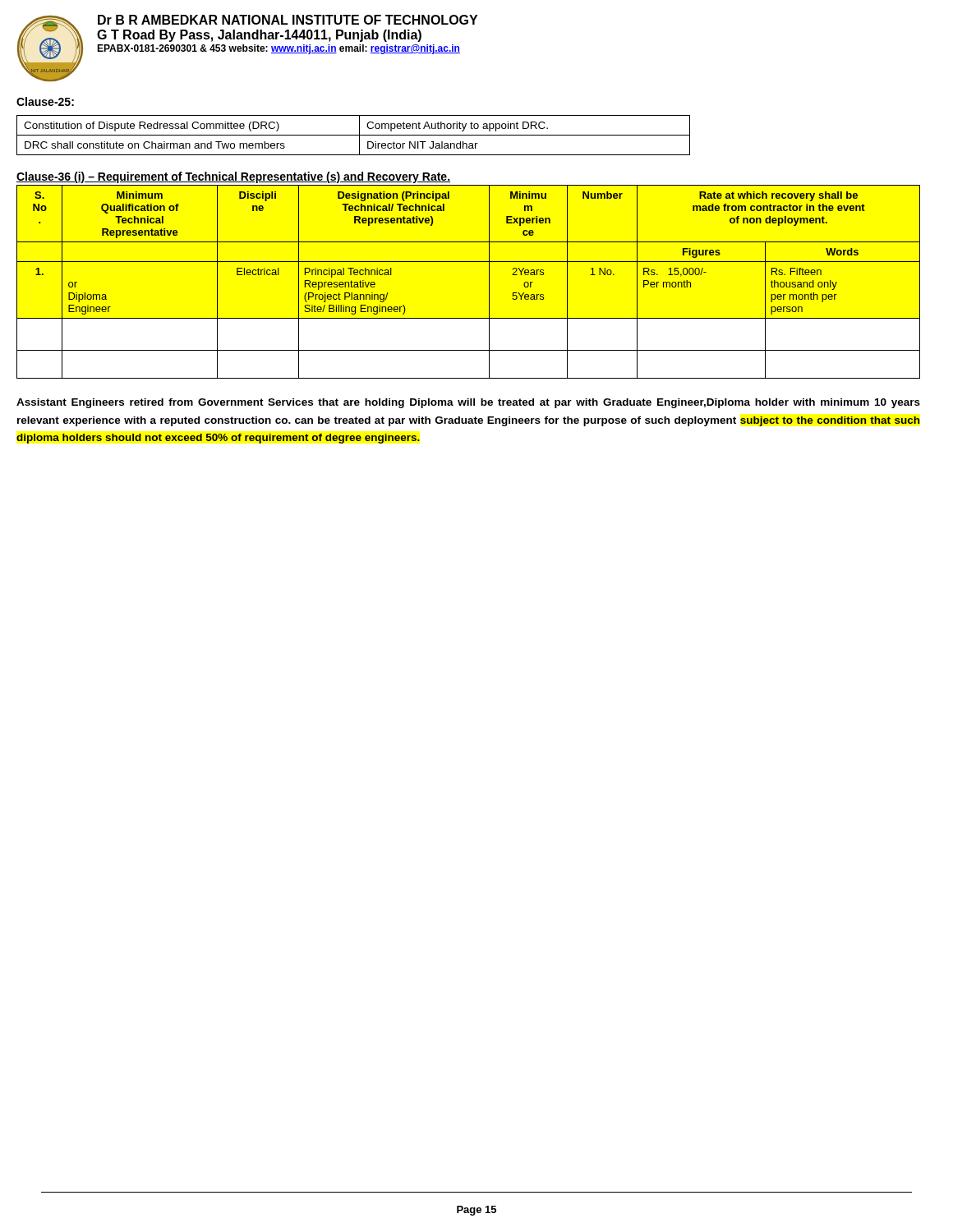Find the element starting "Assistant Engineers retired from Government"
This screenshot has width=953, height=1232.
[x=468, y=420]
